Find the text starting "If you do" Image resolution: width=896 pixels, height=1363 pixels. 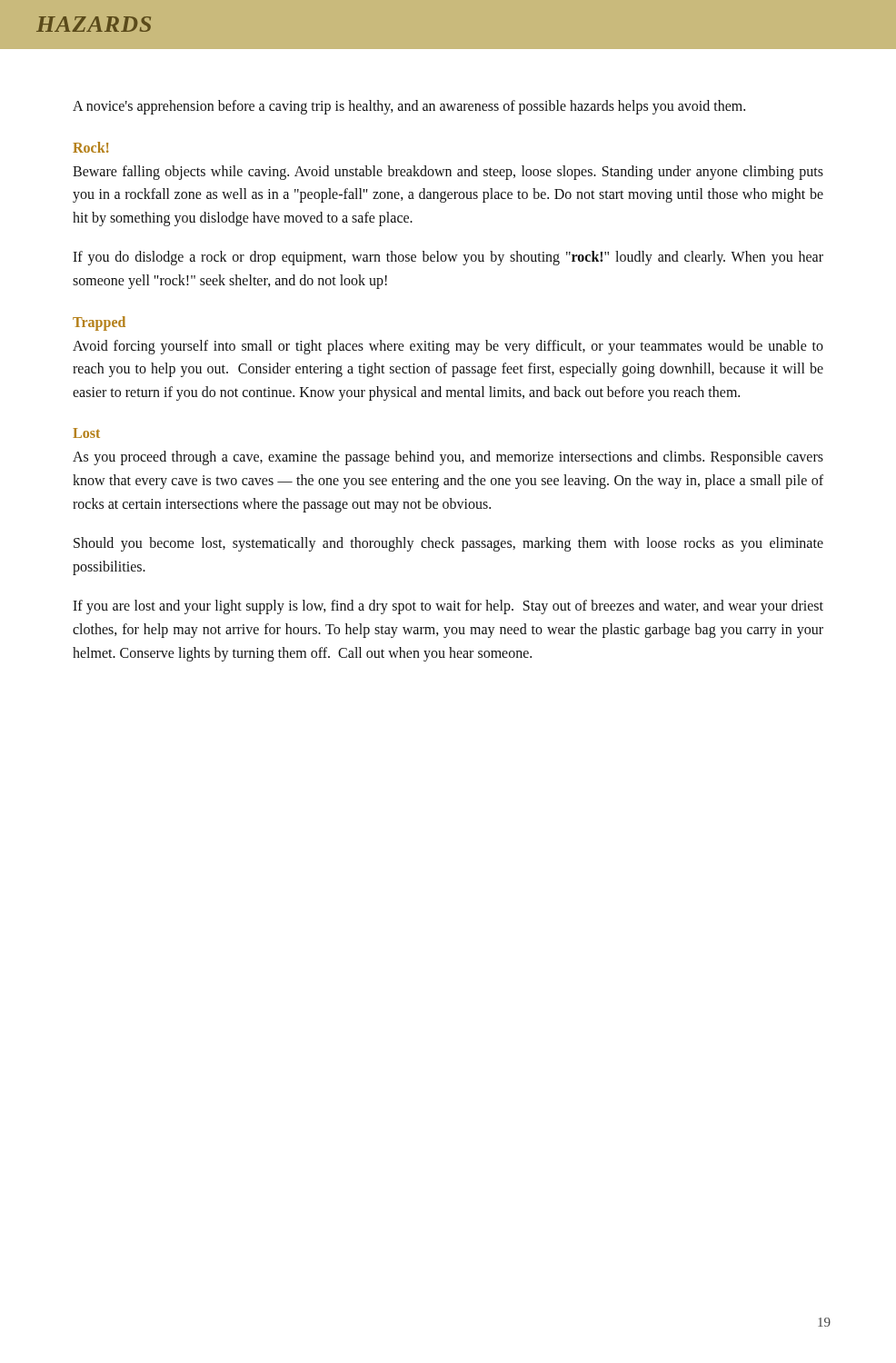(x=448, y=269)
